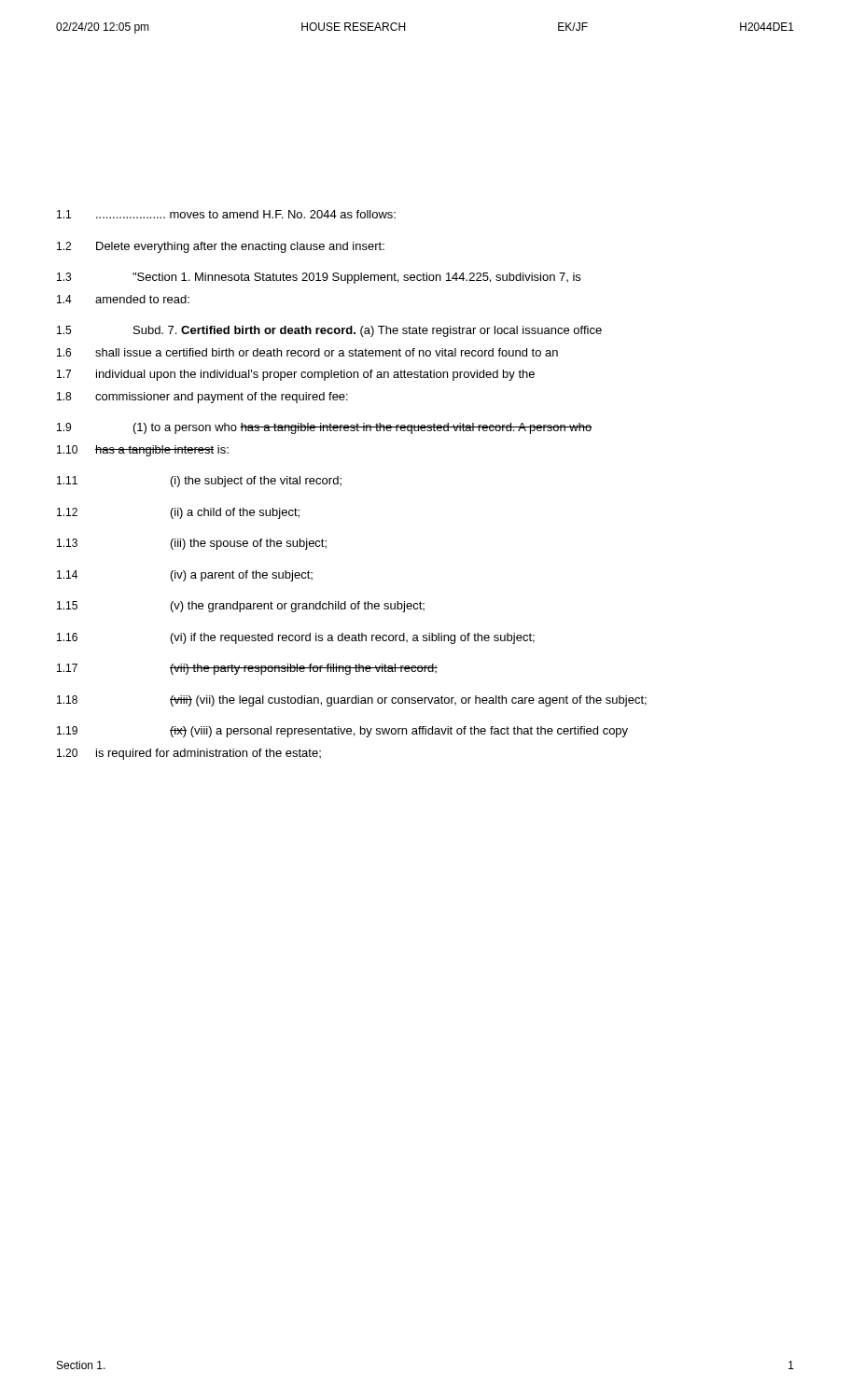Locate the text starting "18 (viii) (vii) the legal"
The image size is (850, 1400).
tap(425, 699)
